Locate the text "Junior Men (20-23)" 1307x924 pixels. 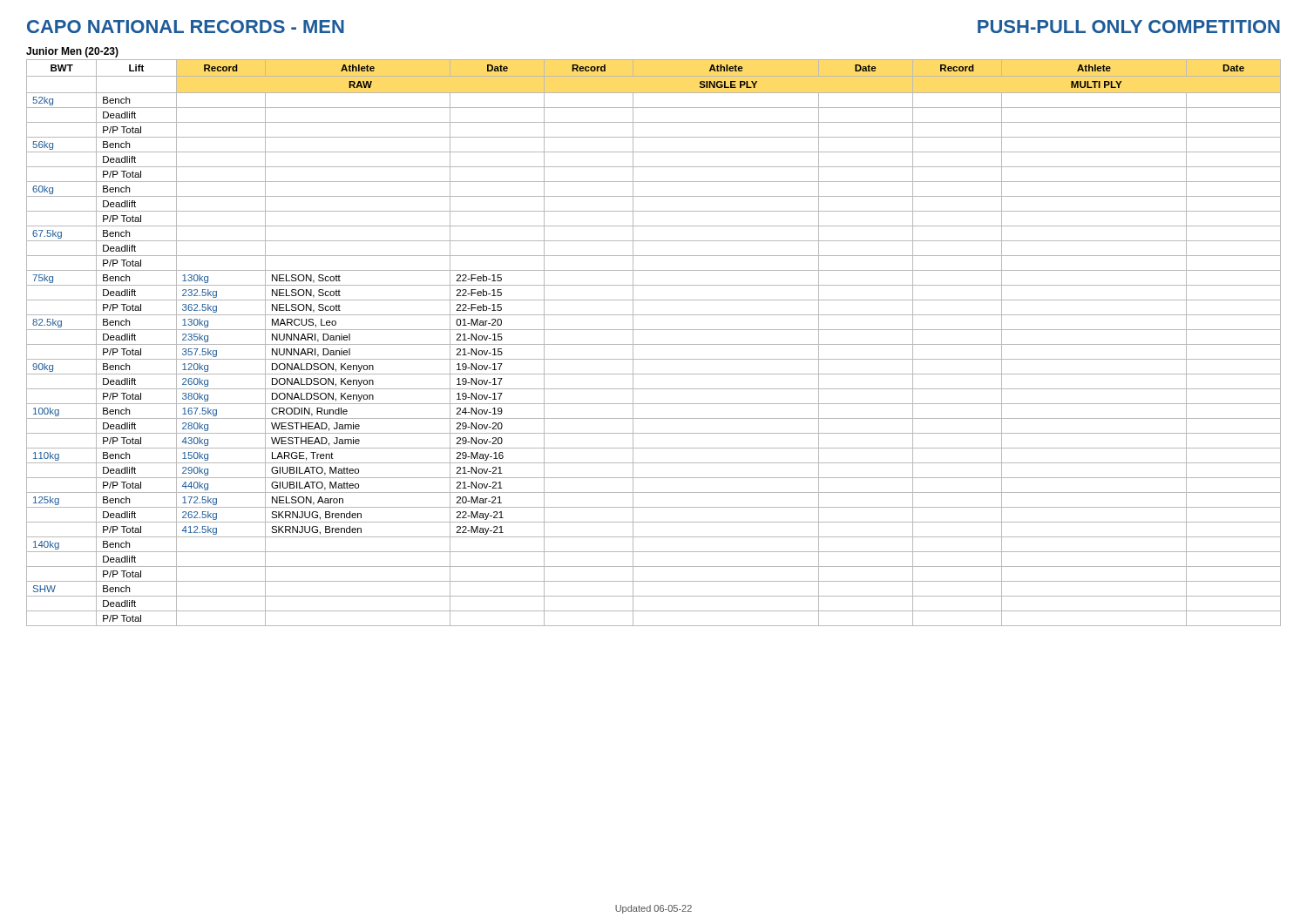[x=72, y=51]
